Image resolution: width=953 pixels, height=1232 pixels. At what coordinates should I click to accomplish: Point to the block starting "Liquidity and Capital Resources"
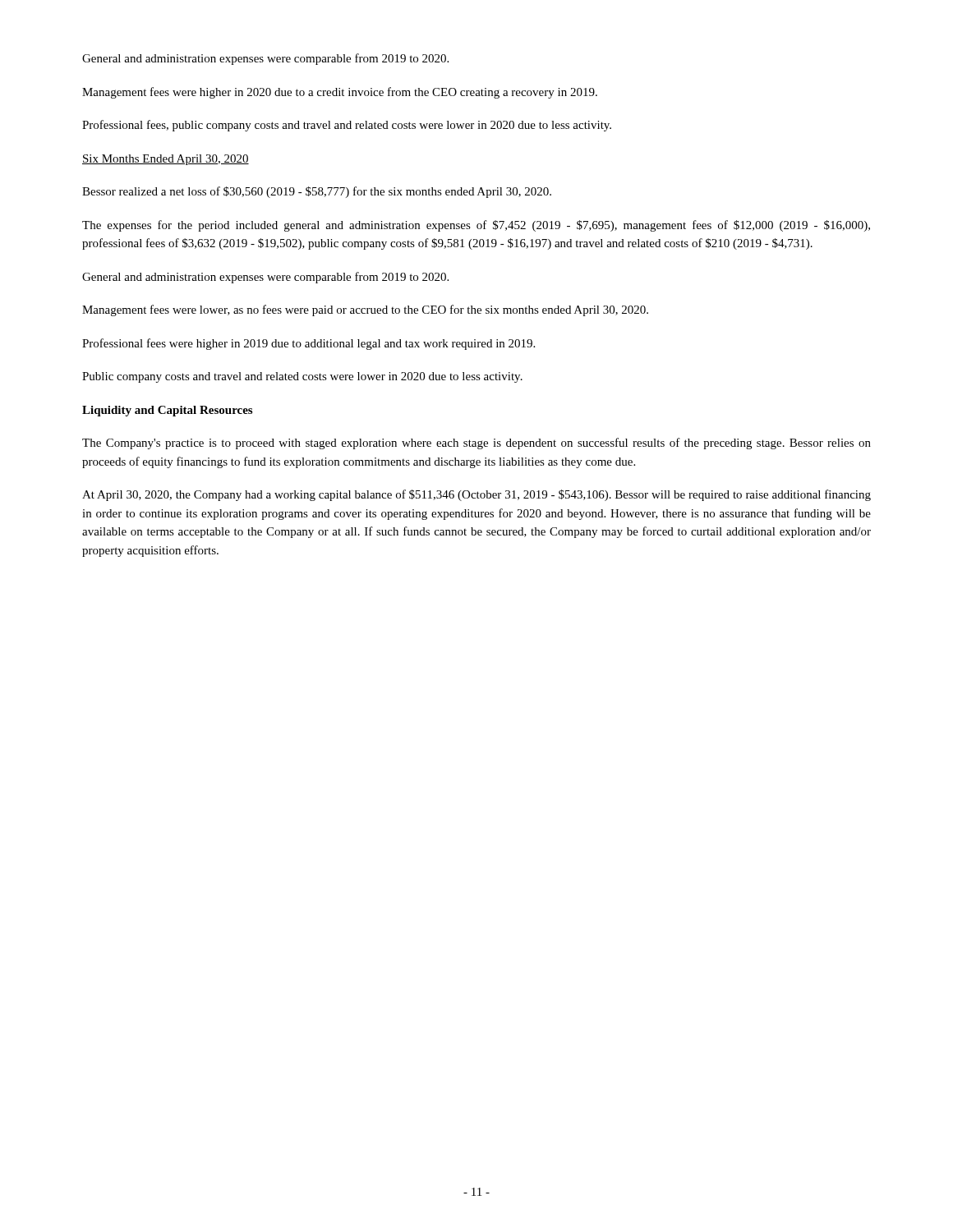pyautogui.click(x=167, y=409)
